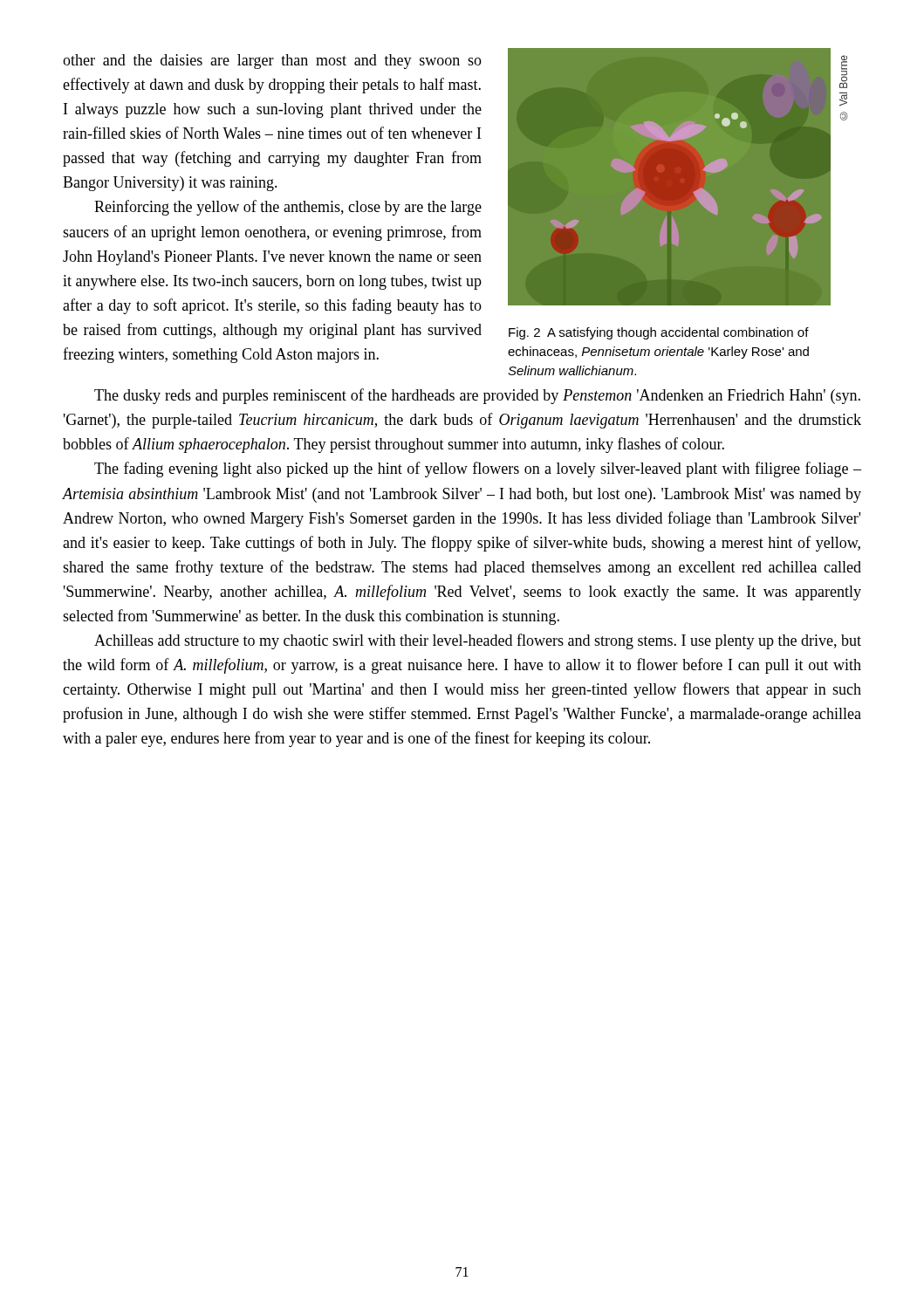
Task: Locate a photo
Action: click(669, 180)
